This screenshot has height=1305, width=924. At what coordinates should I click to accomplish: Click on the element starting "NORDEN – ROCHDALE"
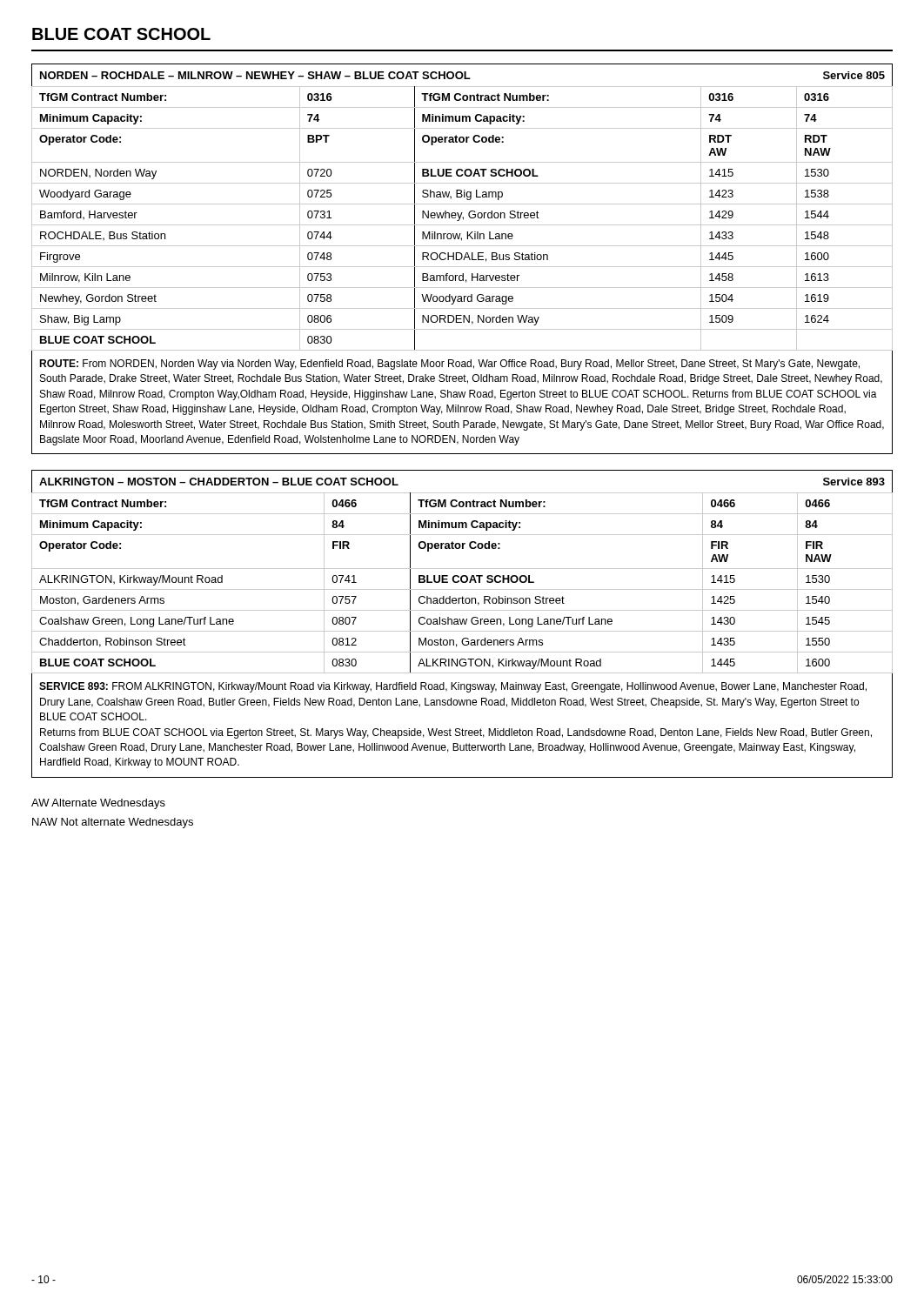tap(462, 75)
